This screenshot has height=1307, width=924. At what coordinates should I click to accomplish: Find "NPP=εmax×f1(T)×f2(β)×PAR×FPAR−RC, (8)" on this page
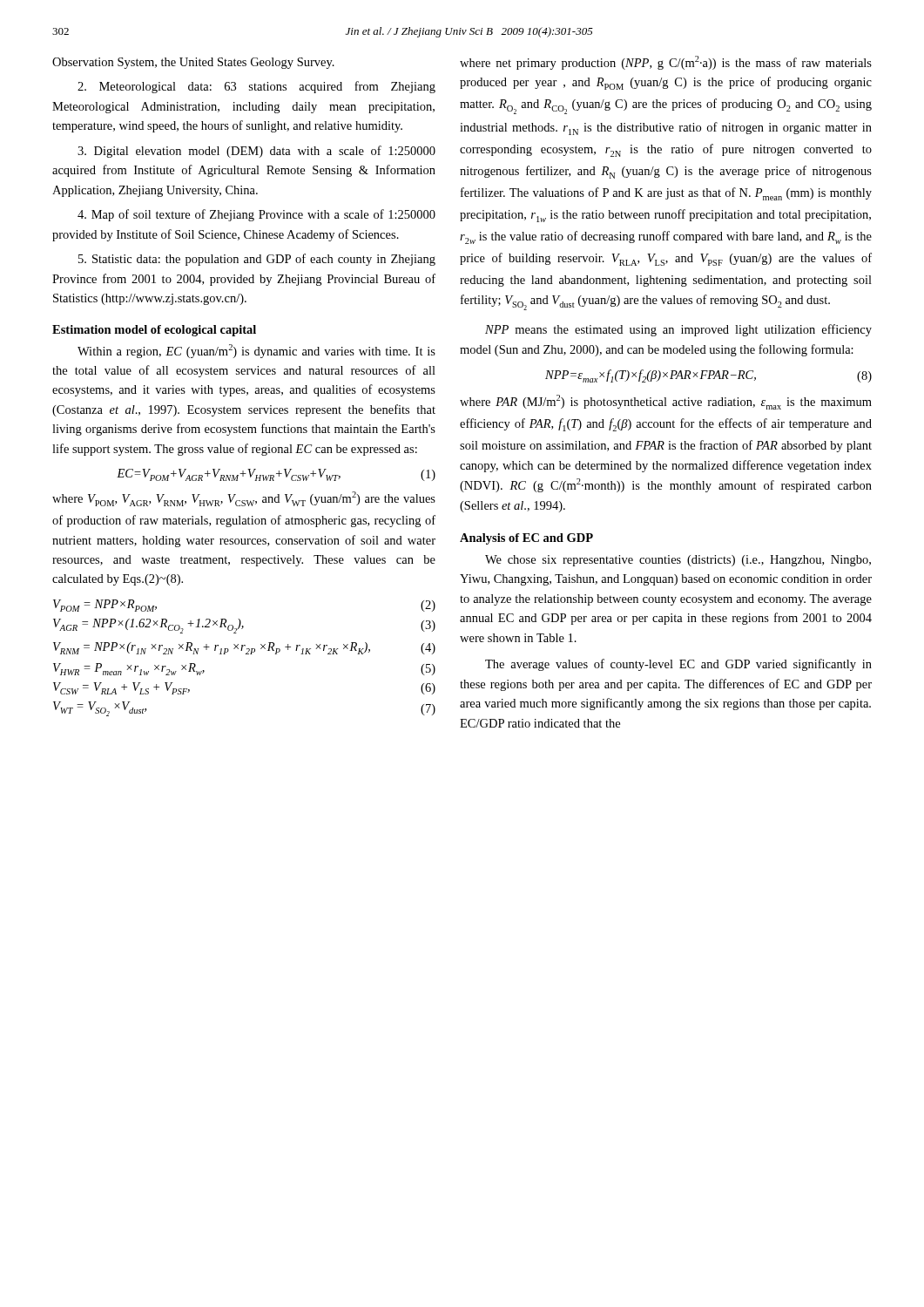point(666,376)
